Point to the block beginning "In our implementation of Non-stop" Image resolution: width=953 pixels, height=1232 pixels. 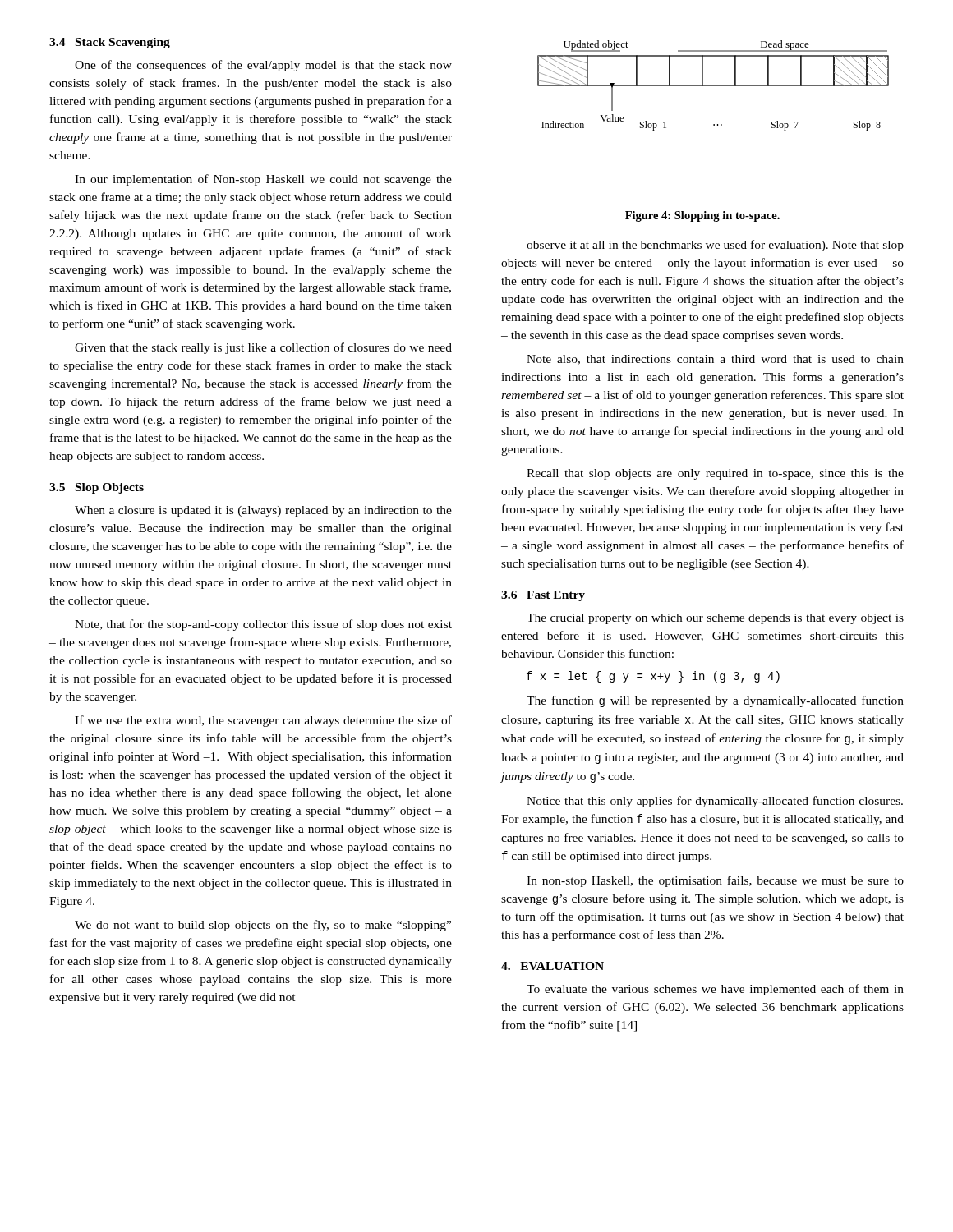point(251,251)
